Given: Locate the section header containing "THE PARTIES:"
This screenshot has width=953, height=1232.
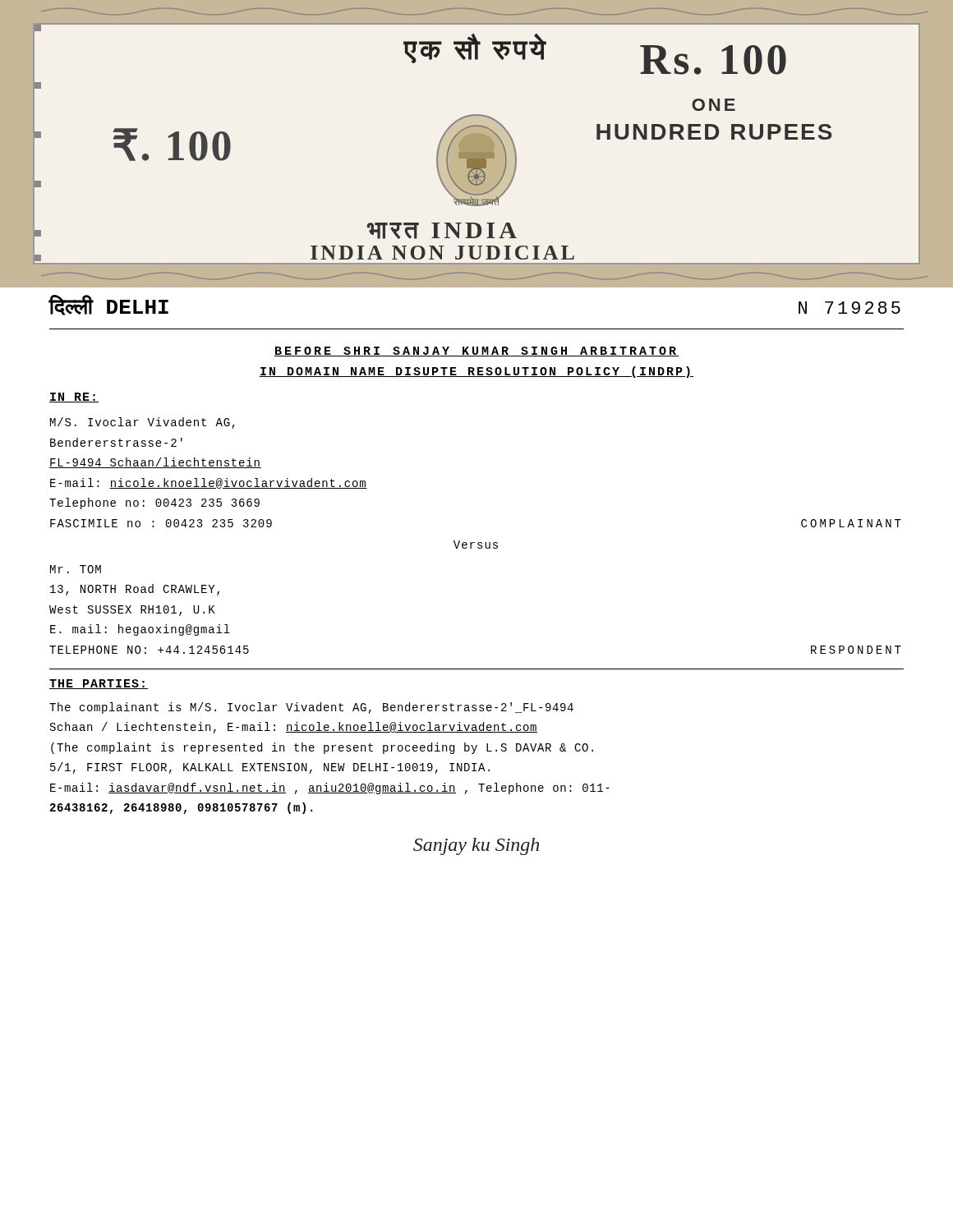Looking at the screenshot, I should 99,684.
